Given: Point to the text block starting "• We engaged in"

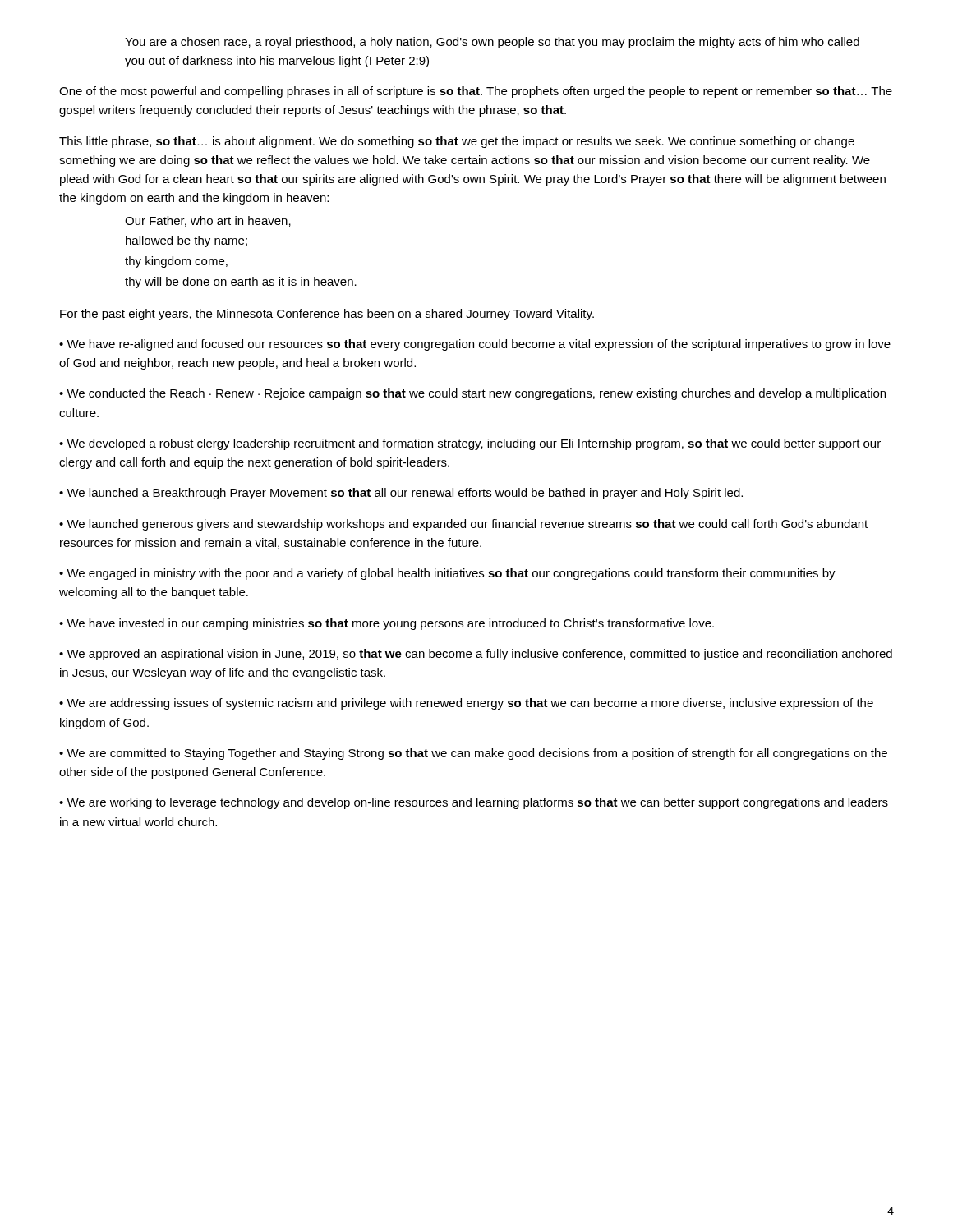Looking at the screenshot, I should 447,582.
